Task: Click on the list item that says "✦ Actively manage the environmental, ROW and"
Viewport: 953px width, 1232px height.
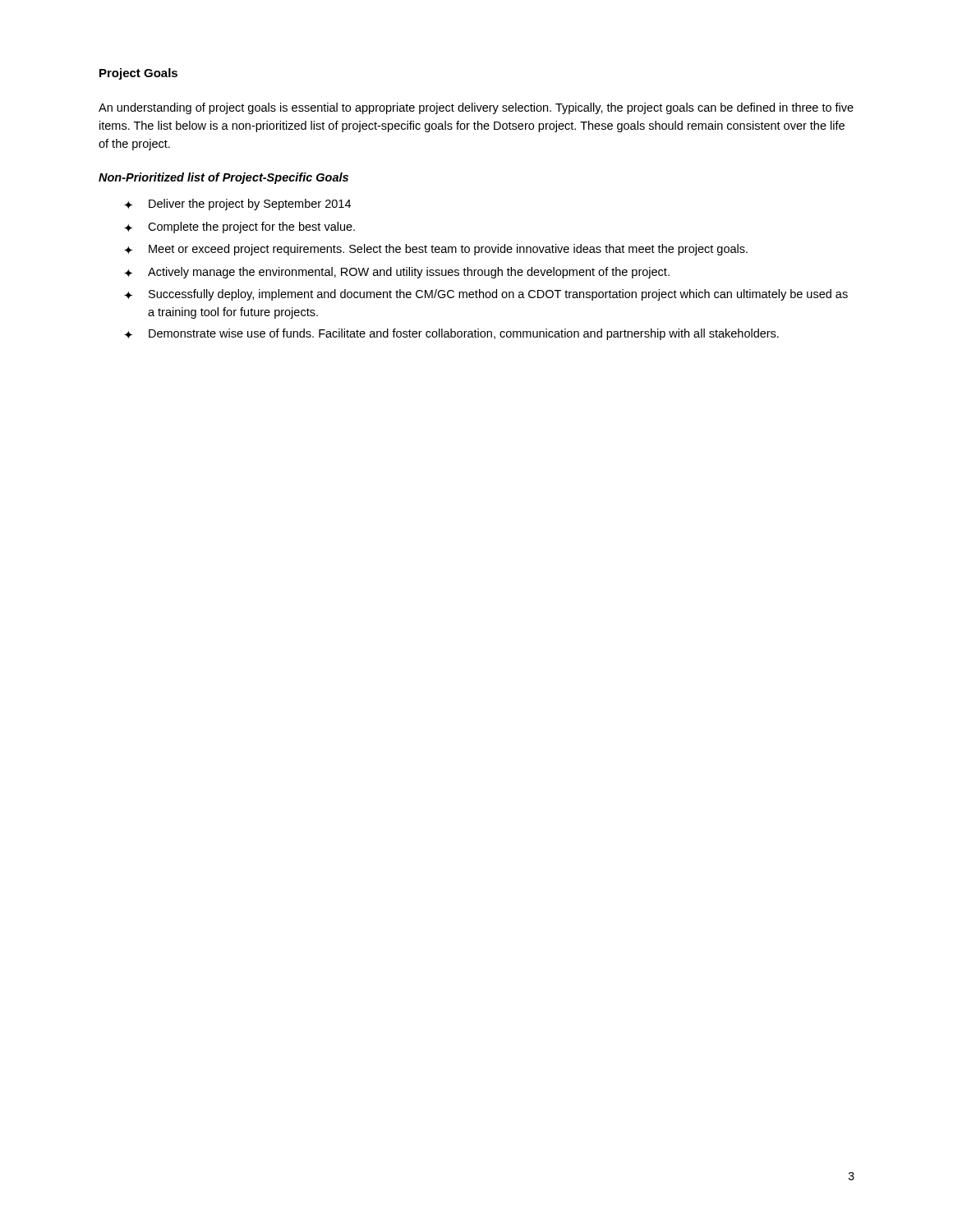Action: tap(489, 273)
